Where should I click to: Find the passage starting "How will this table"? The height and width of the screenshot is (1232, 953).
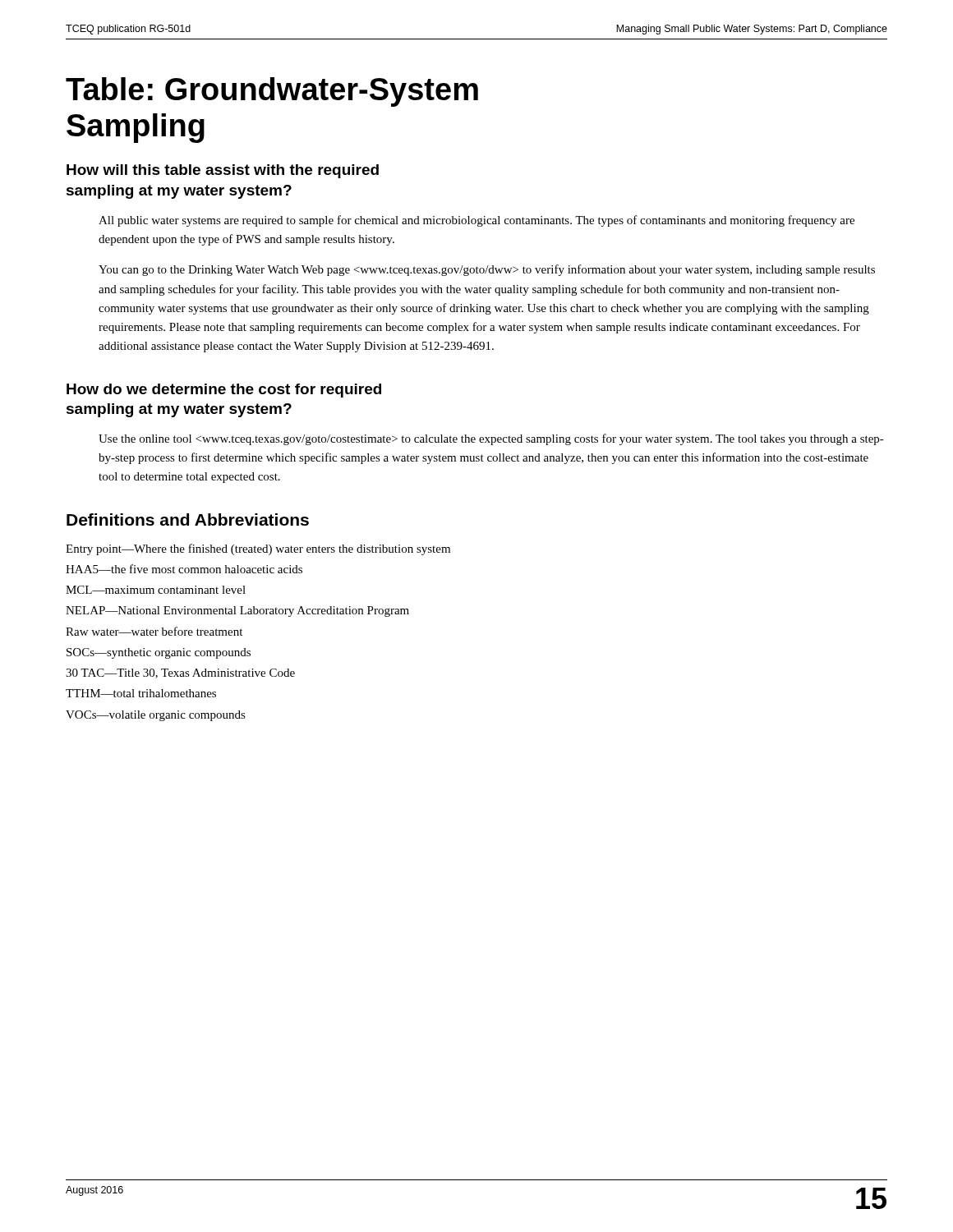(x=223, y=171)
